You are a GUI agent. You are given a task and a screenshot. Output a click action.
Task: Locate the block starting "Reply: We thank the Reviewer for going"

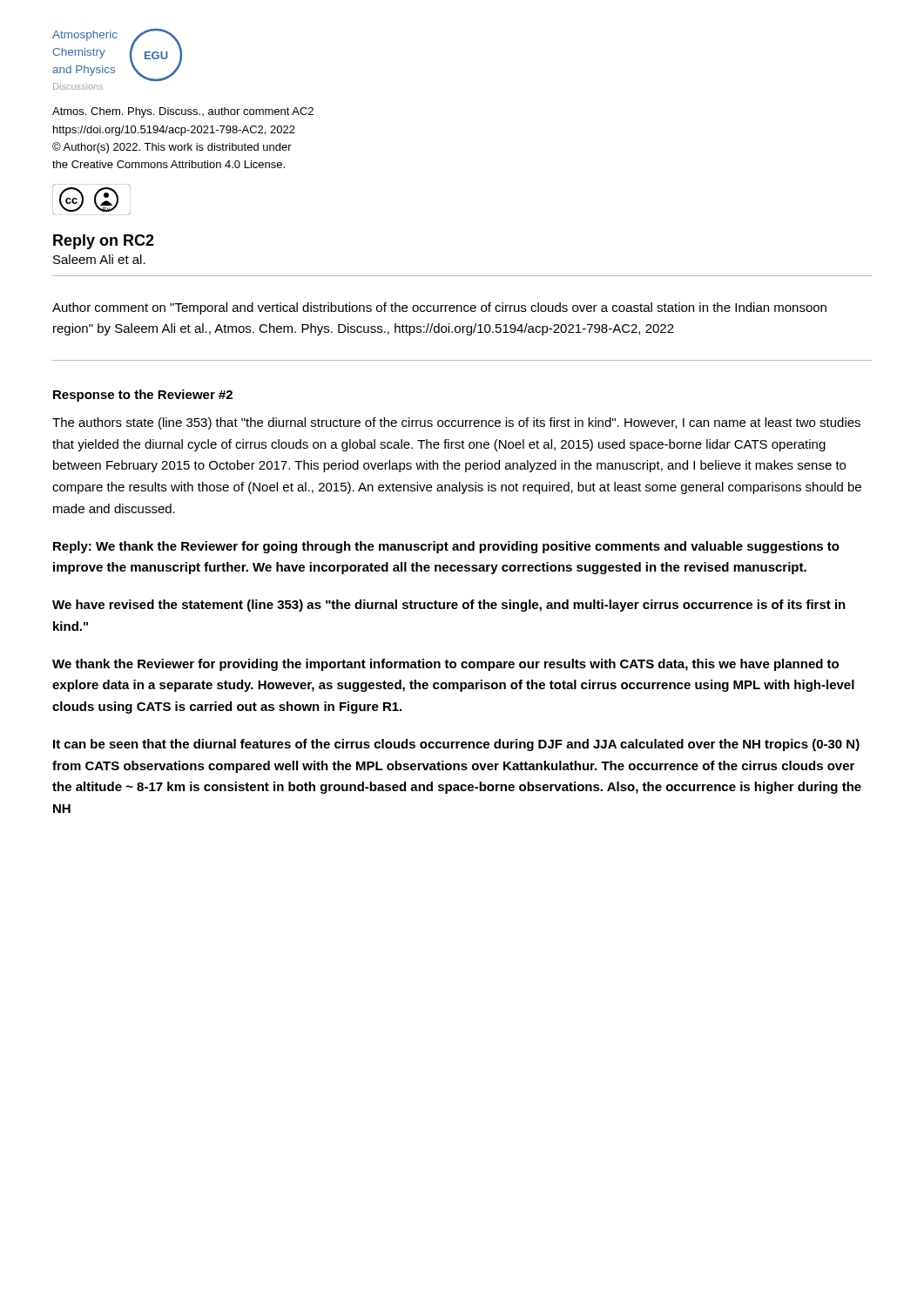(446, 556)
